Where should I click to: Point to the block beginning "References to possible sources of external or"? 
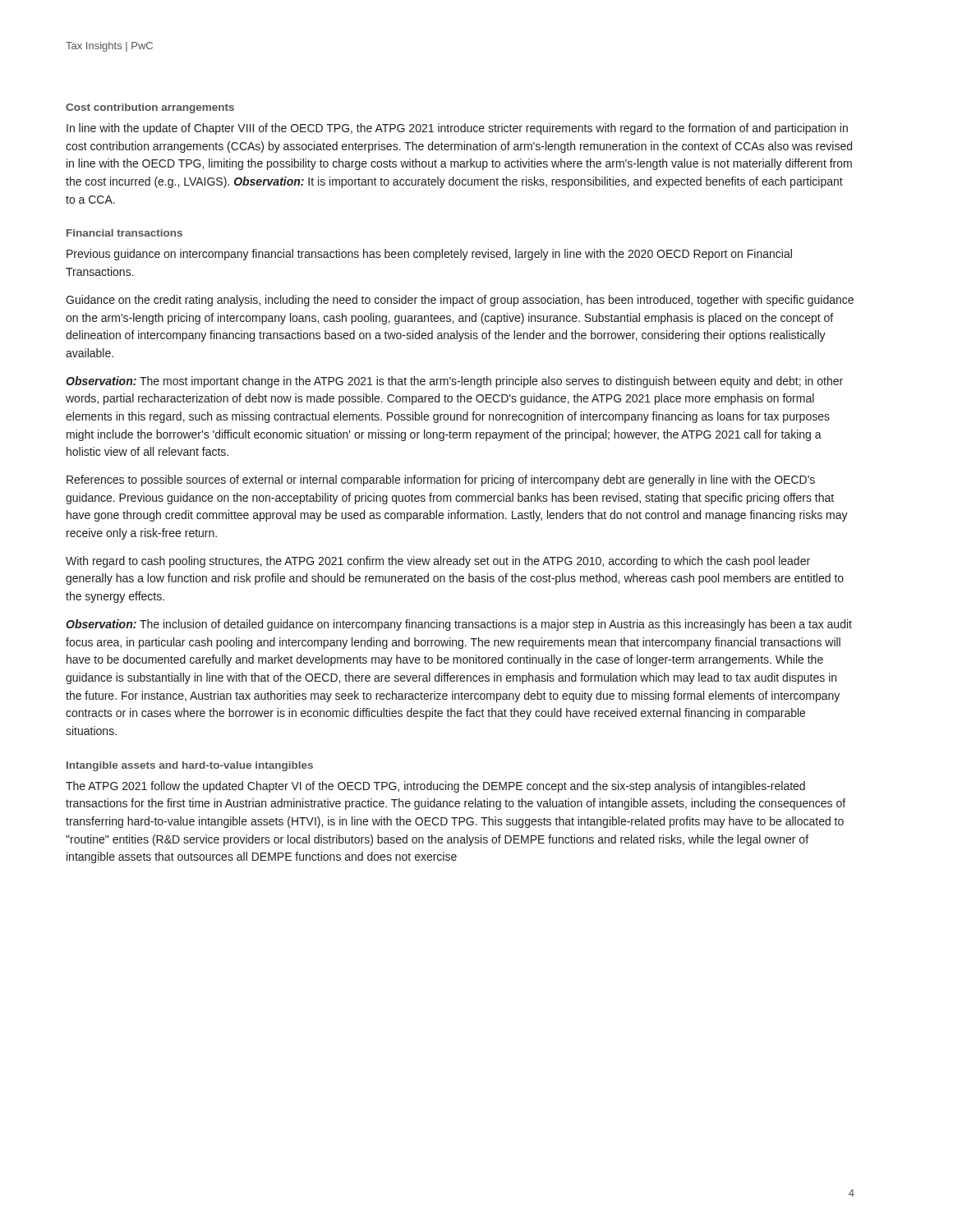(x=457, y=506)
